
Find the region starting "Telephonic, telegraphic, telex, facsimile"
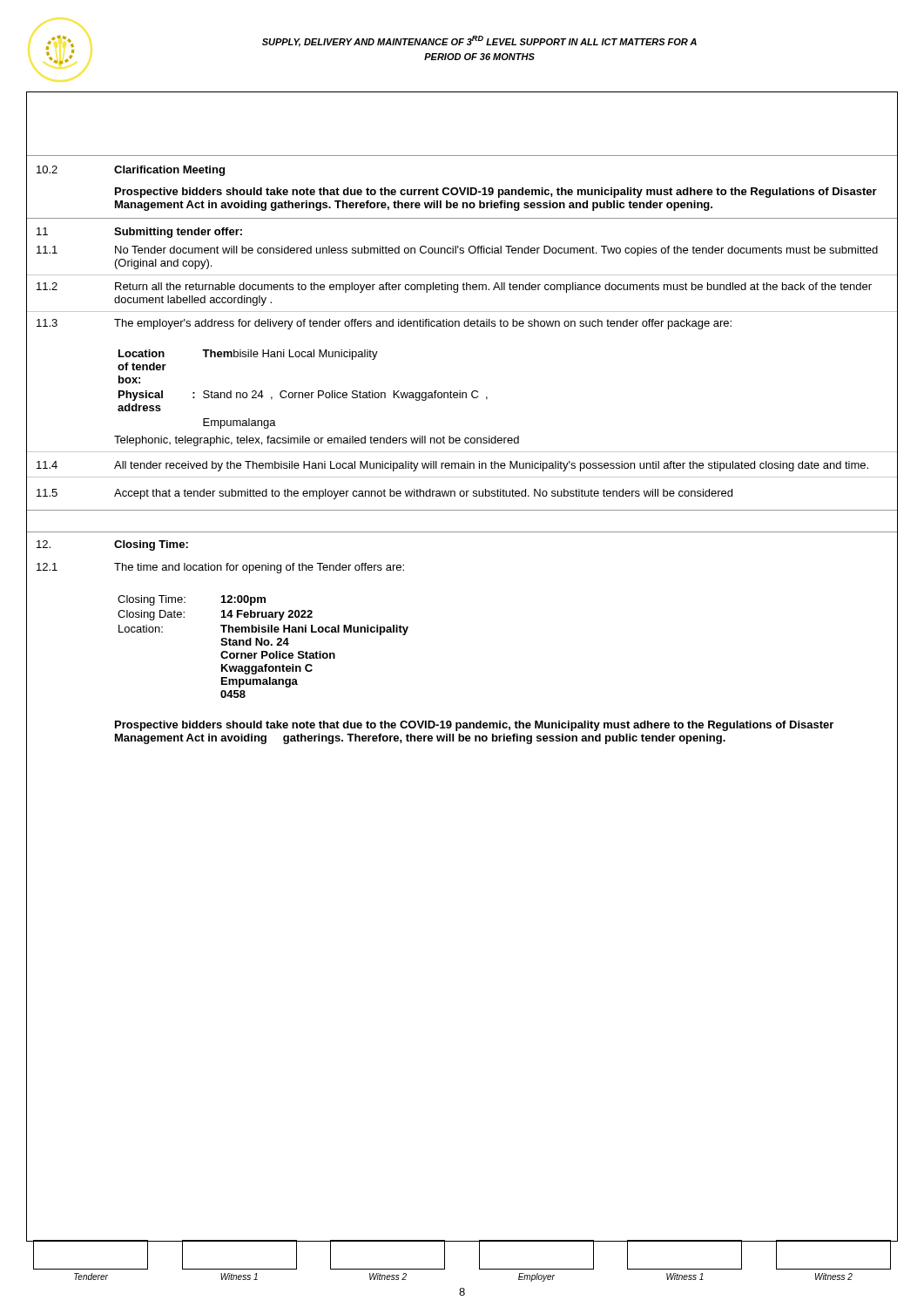(x=317, y=440)
